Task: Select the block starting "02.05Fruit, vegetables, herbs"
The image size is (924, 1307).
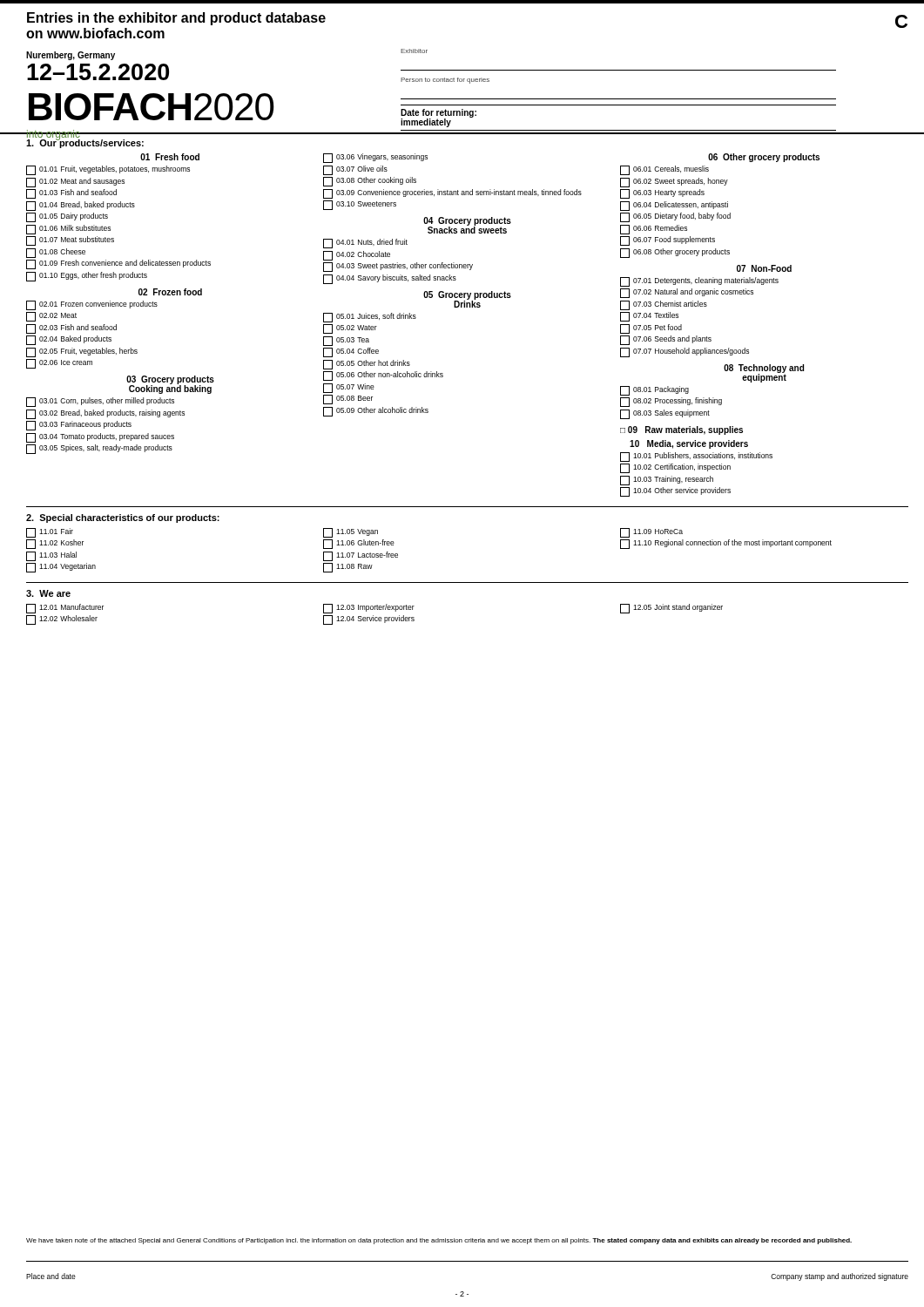Action: (82, 352)
